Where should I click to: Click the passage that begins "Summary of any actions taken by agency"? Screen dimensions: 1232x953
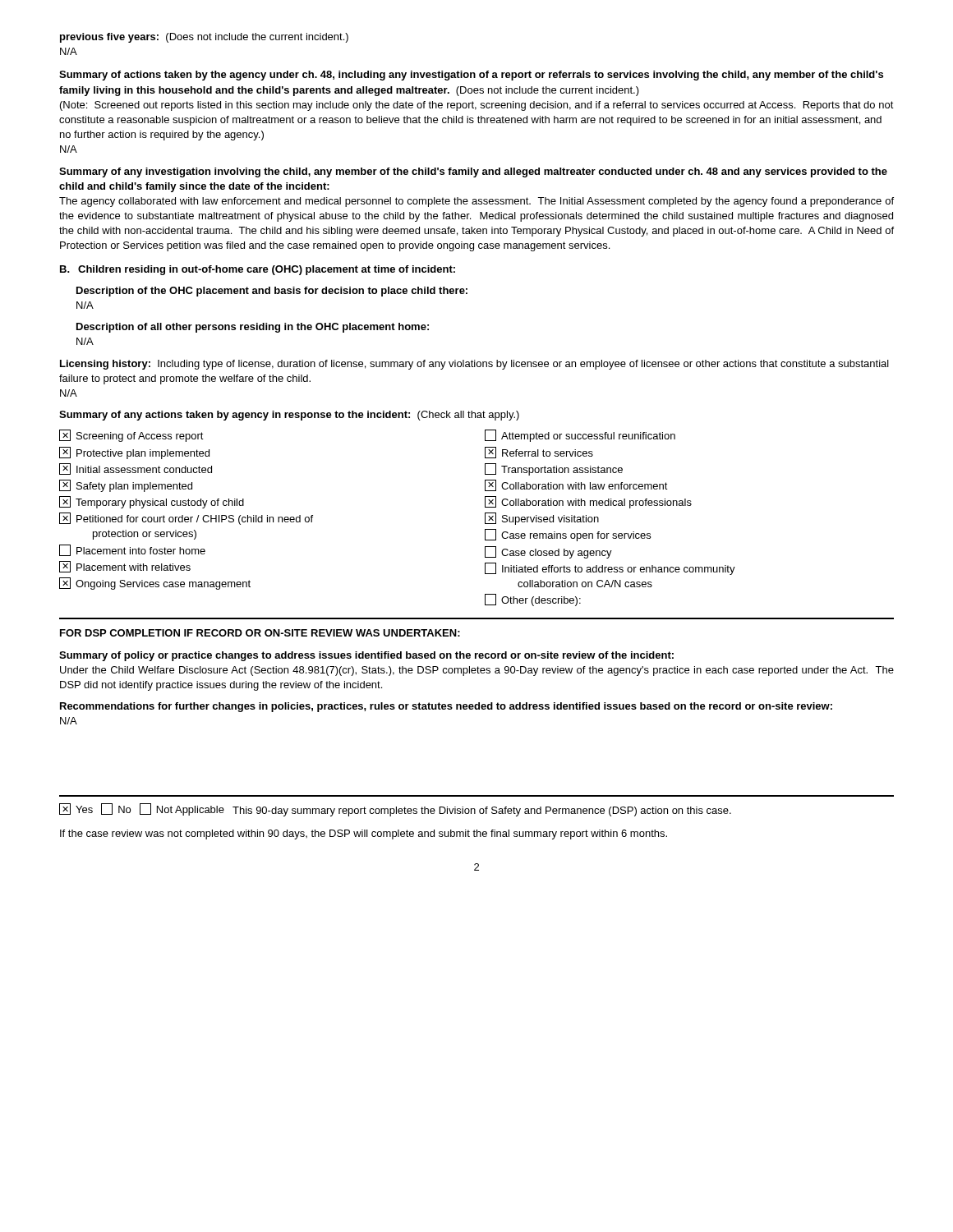pyautogui.click(x=289, y=414)
